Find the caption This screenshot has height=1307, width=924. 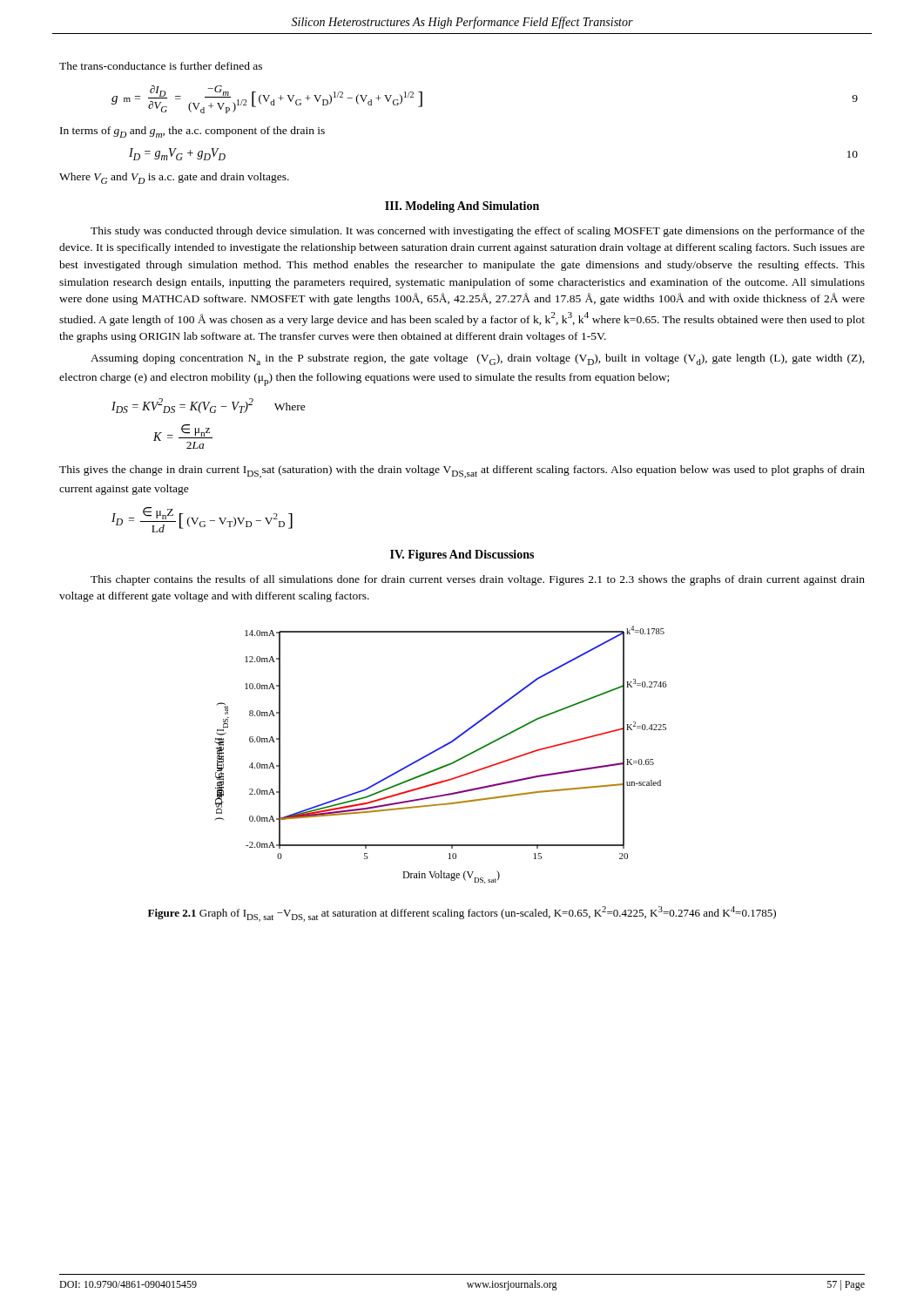(x=462, y=913)
